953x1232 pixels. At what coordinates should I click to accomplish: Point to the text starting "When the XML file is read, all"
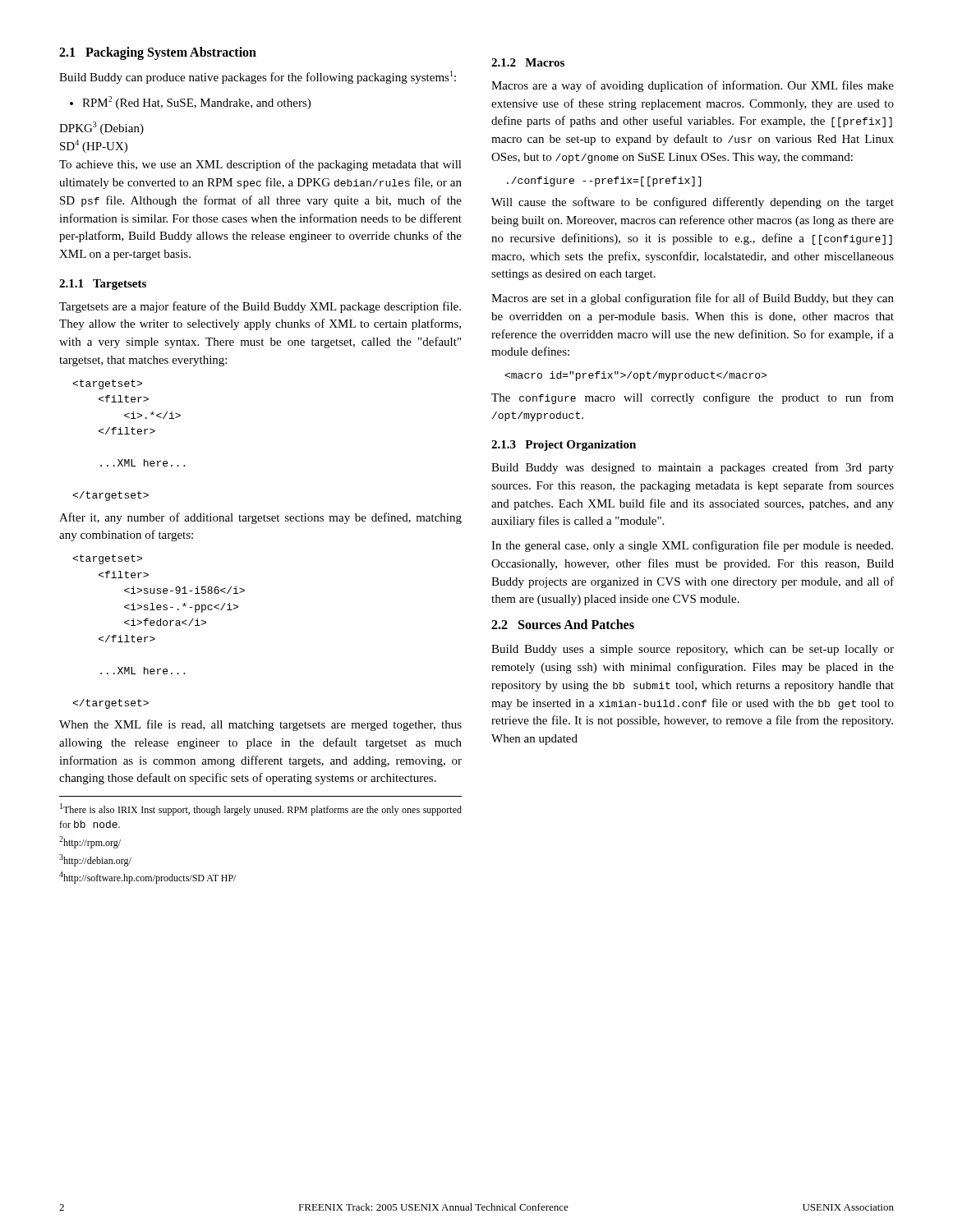260,752
